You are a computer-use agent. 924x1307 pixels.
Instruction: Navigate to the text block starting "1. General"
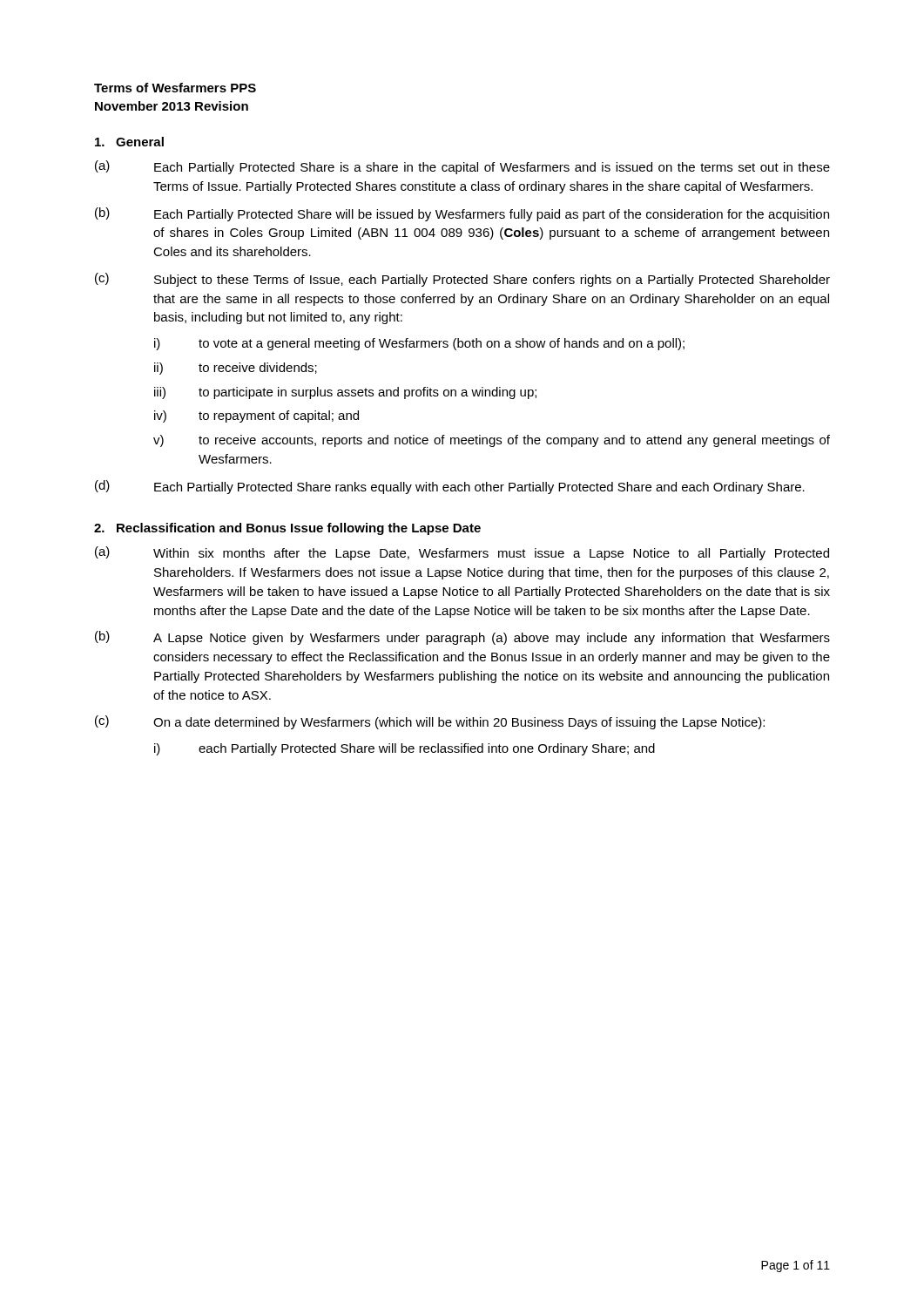point(129,142)
